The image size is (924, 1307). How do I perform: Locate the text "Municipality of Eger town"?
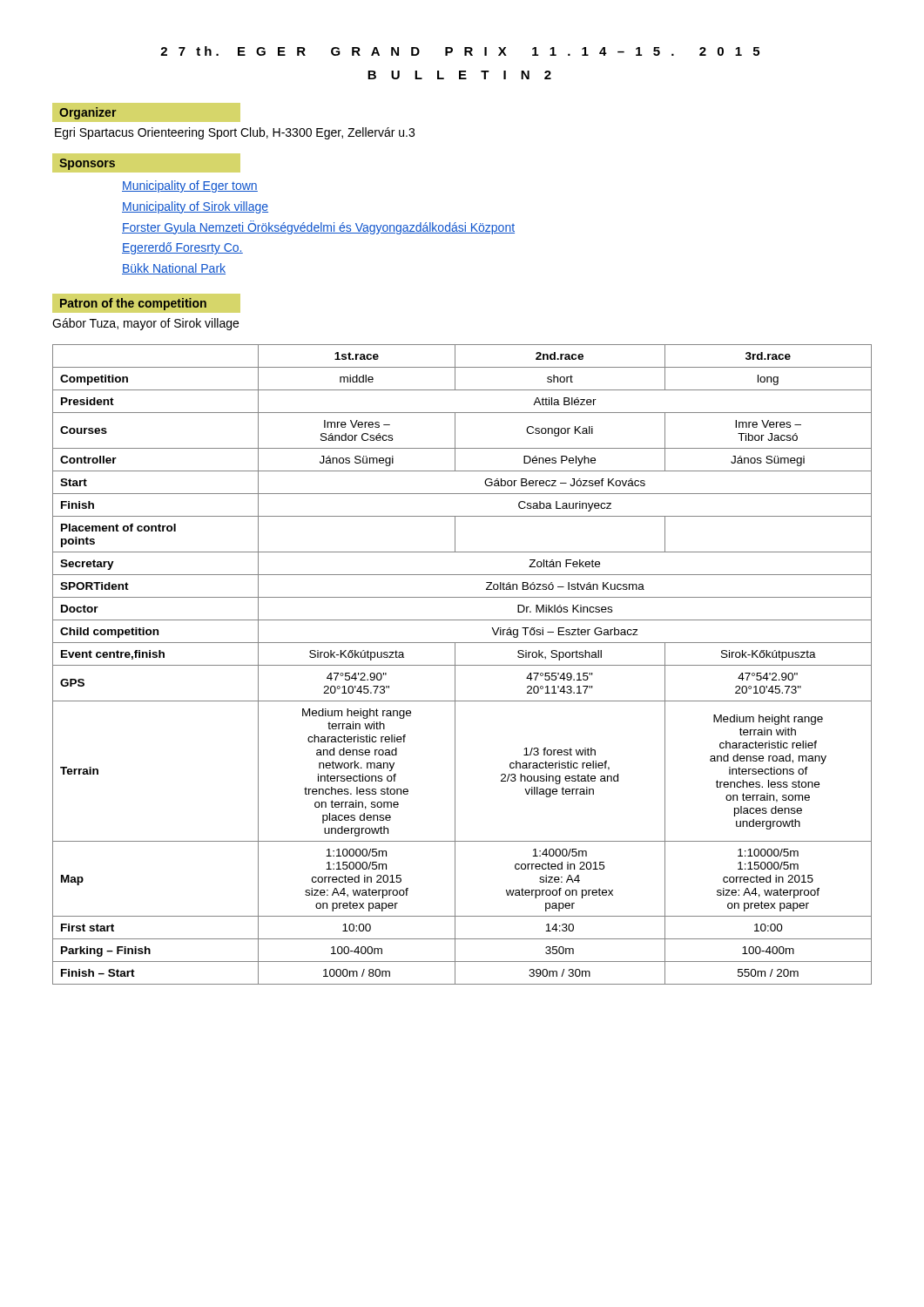click(x=190, y=186)
